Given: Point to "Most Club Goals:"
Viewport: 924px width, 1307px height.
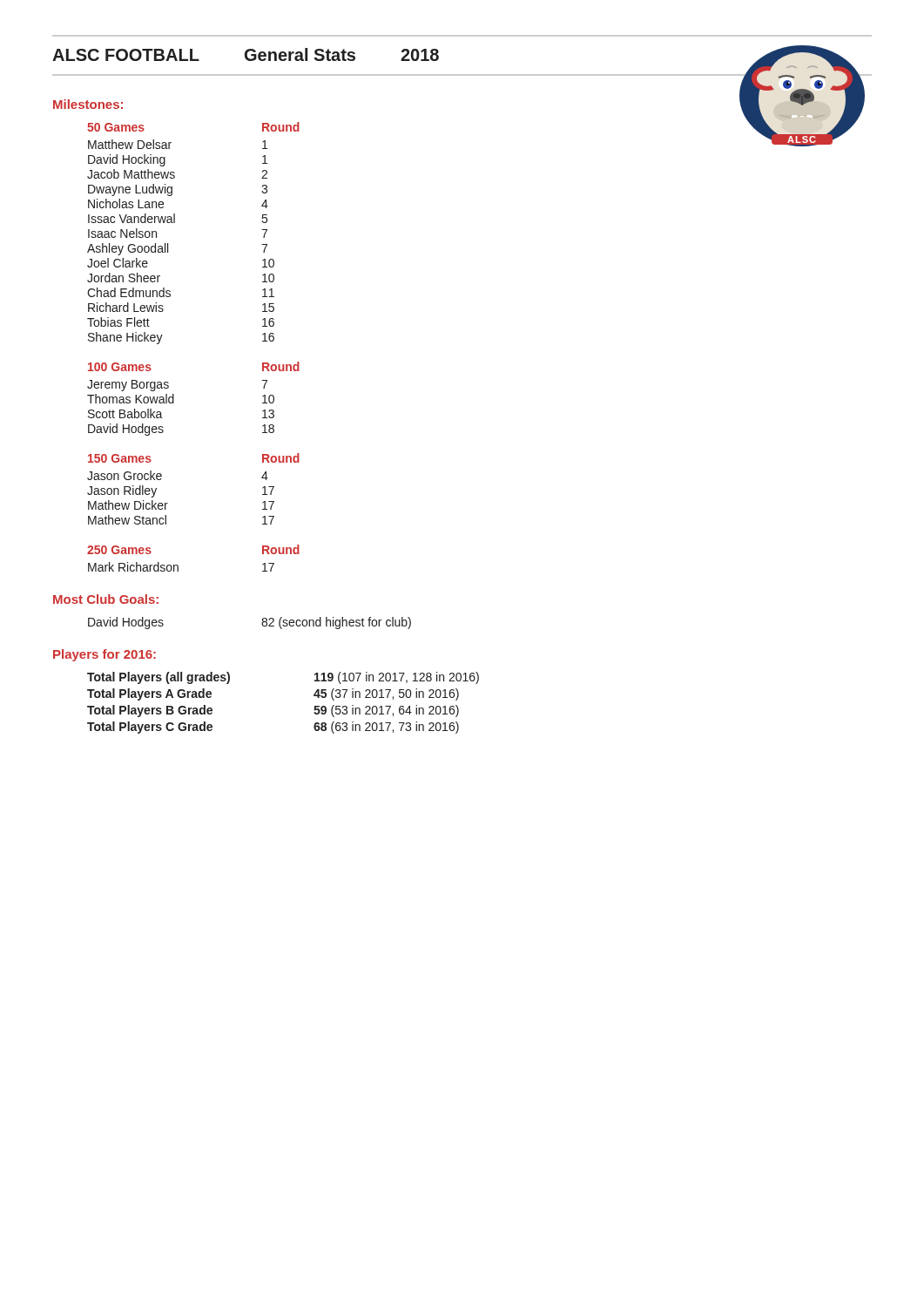Looking at the screenshot, I should (106, 599).
